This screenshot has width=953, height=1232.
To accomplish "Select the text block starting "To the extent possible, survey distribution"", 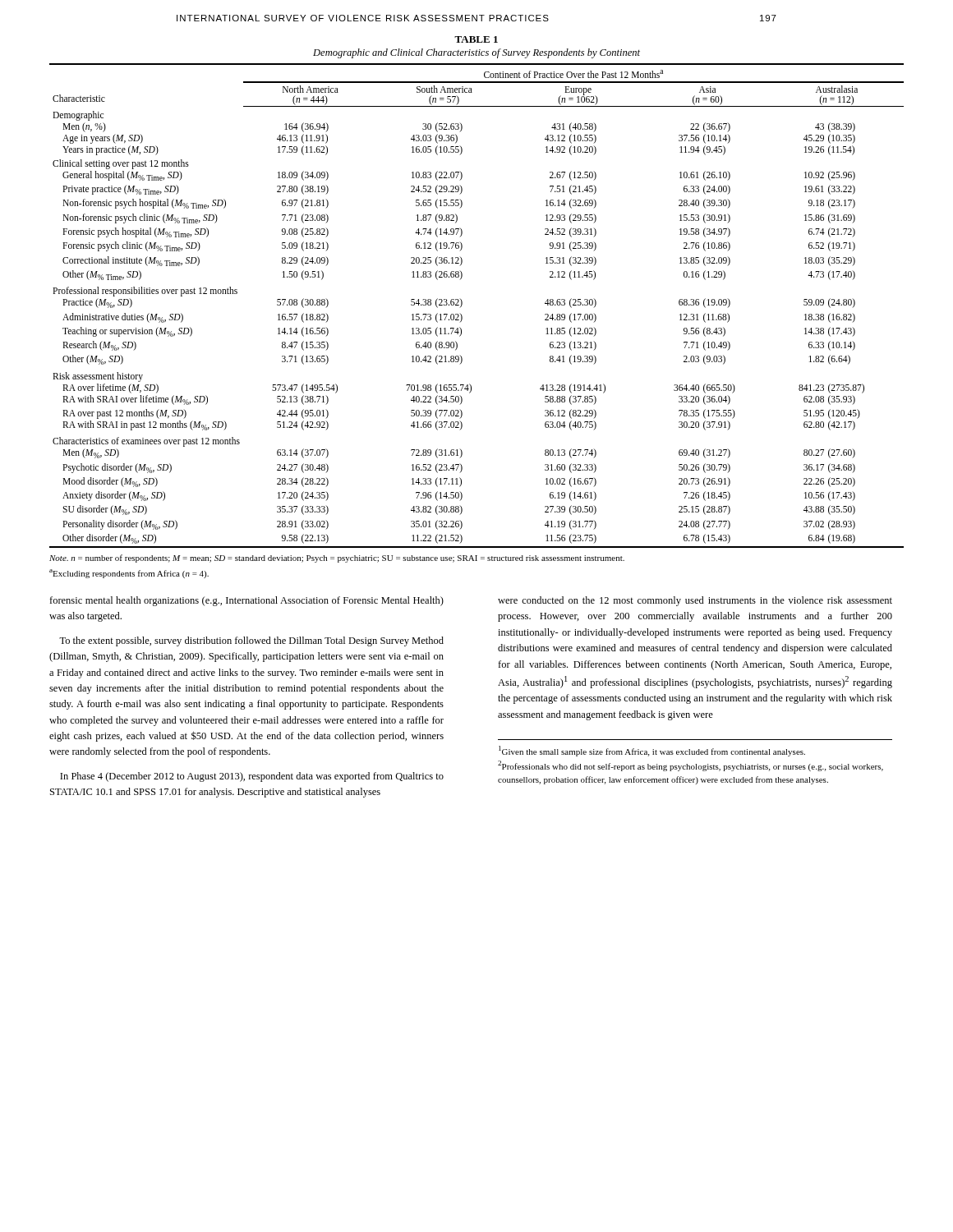I will pyautogui.click(x=246, y=696).
